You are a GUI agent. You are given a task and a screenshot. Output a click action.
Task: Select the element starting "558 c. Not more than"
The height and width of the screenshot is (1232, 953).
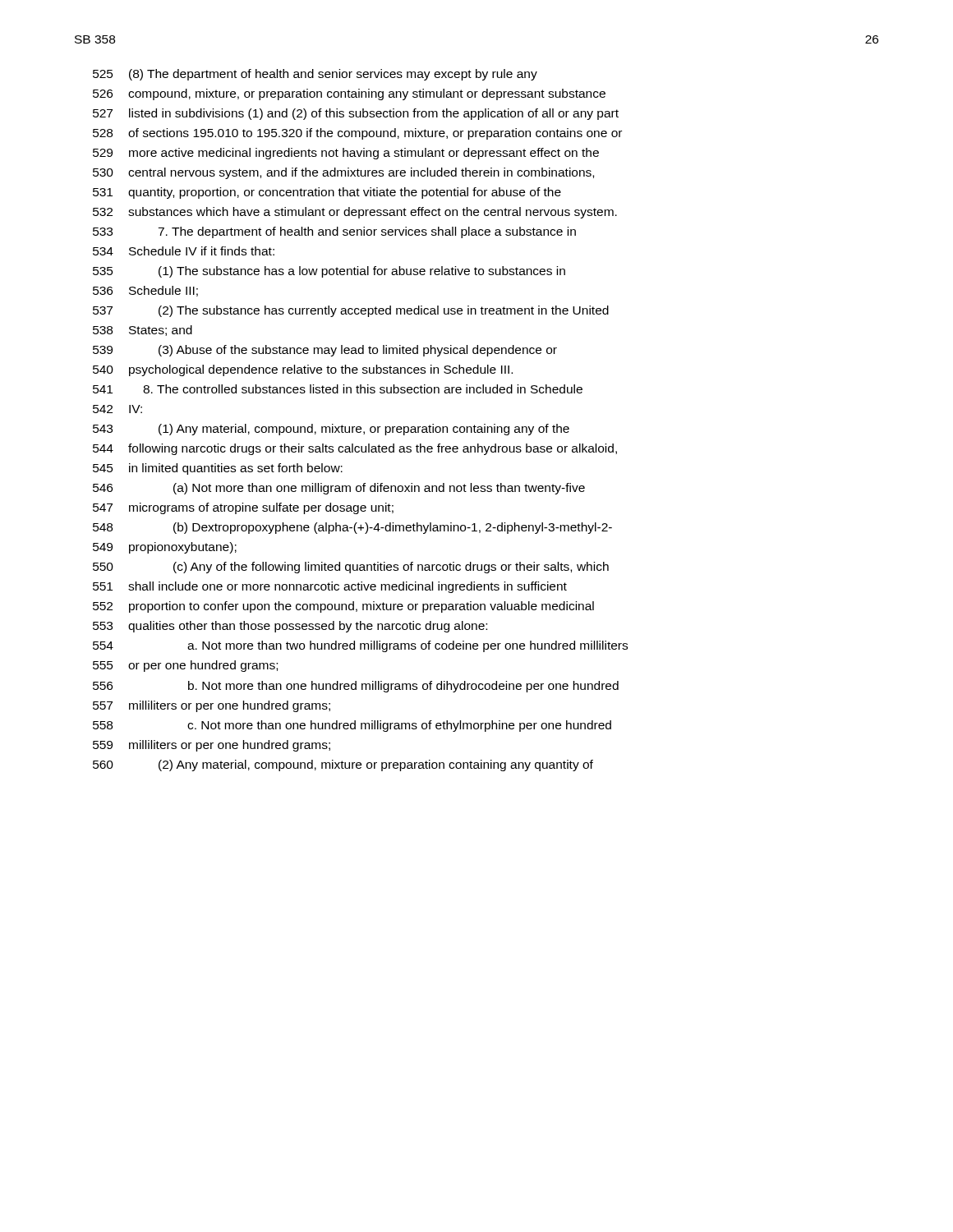(476, 725)
